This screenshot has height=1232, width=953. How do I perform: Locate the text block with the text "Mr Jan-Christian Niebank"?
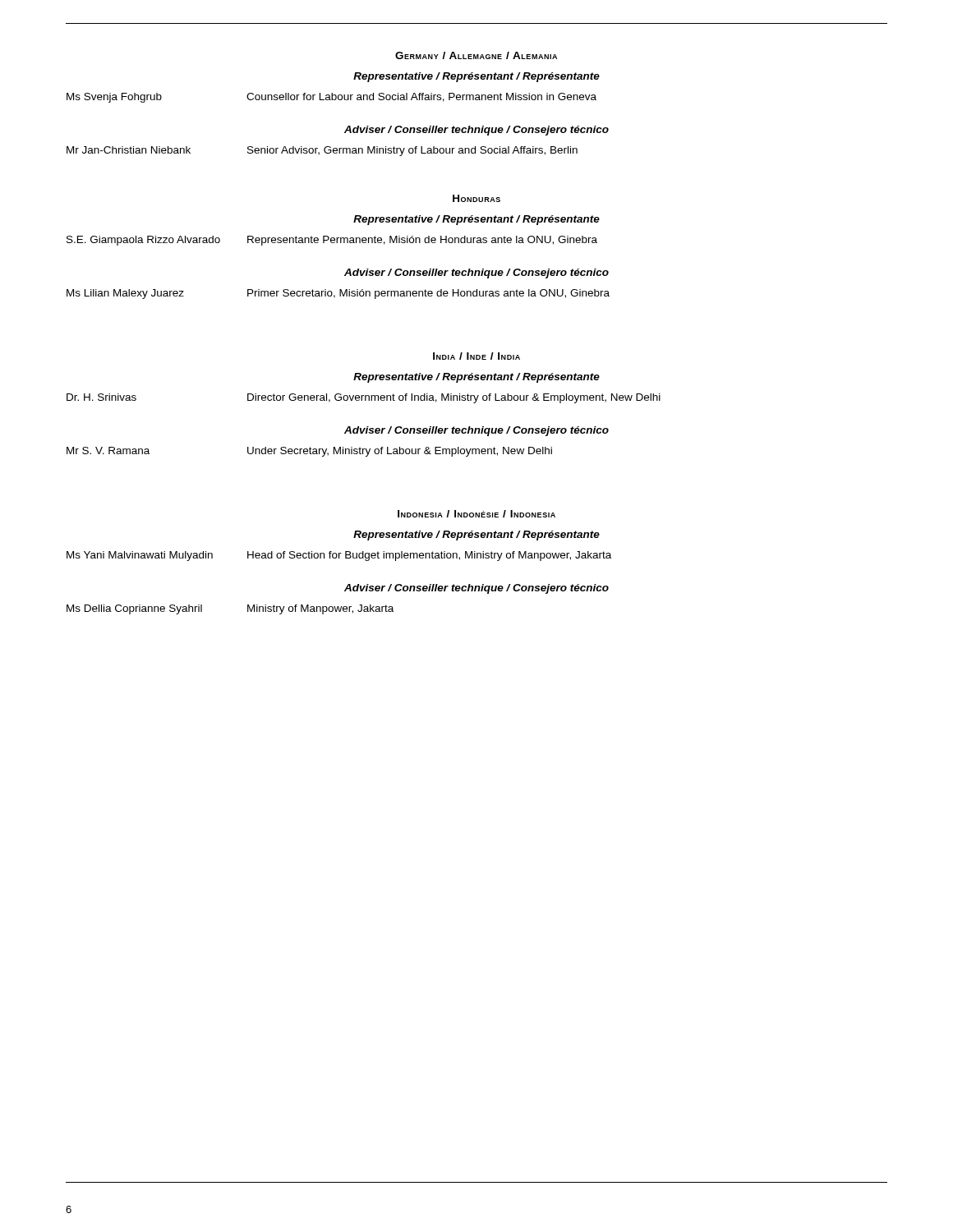point(476,150)
